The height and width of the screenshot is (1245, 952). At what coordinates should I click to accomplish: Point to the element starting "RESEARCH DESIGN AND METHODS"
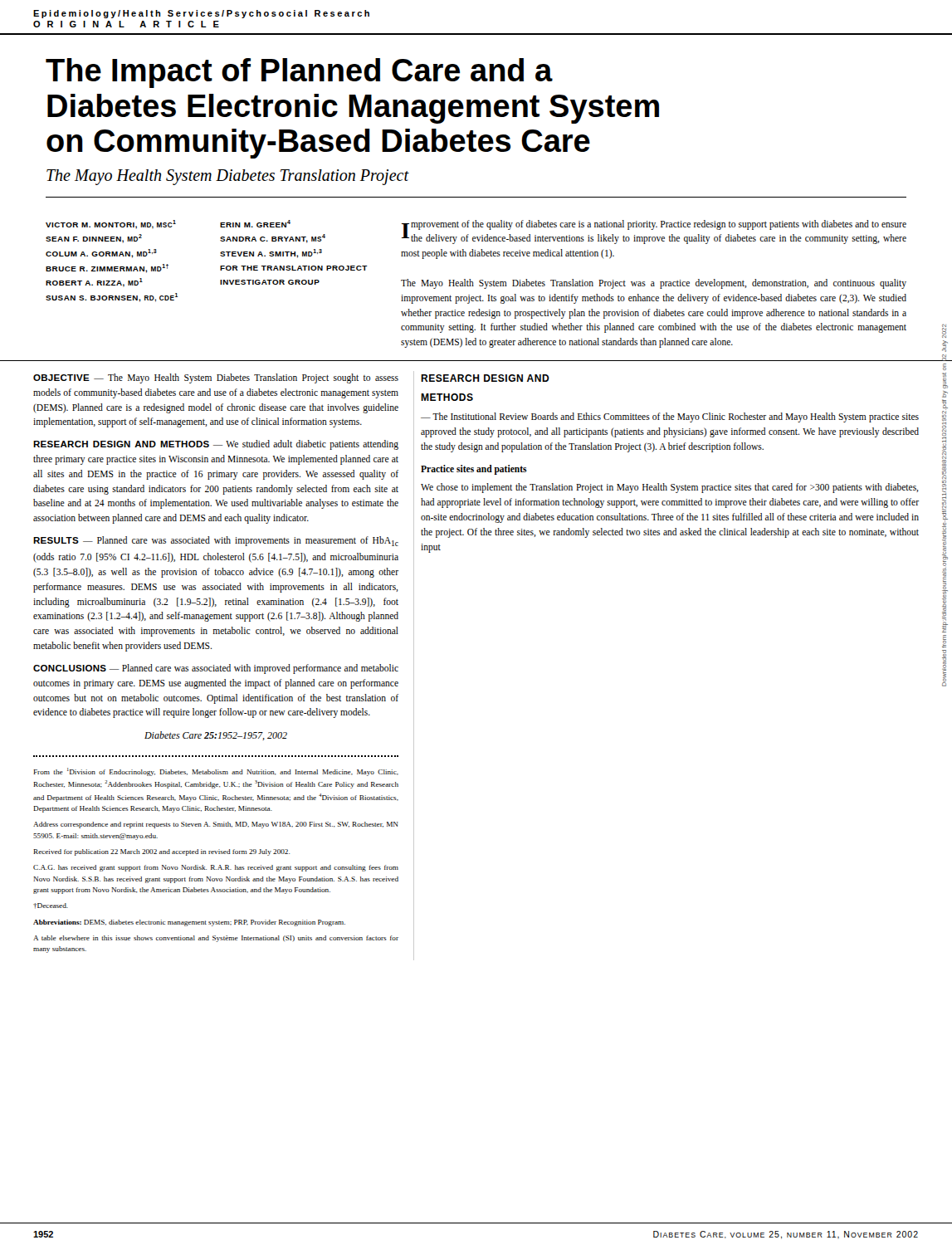pyautogui.click(x=216, y=481)
